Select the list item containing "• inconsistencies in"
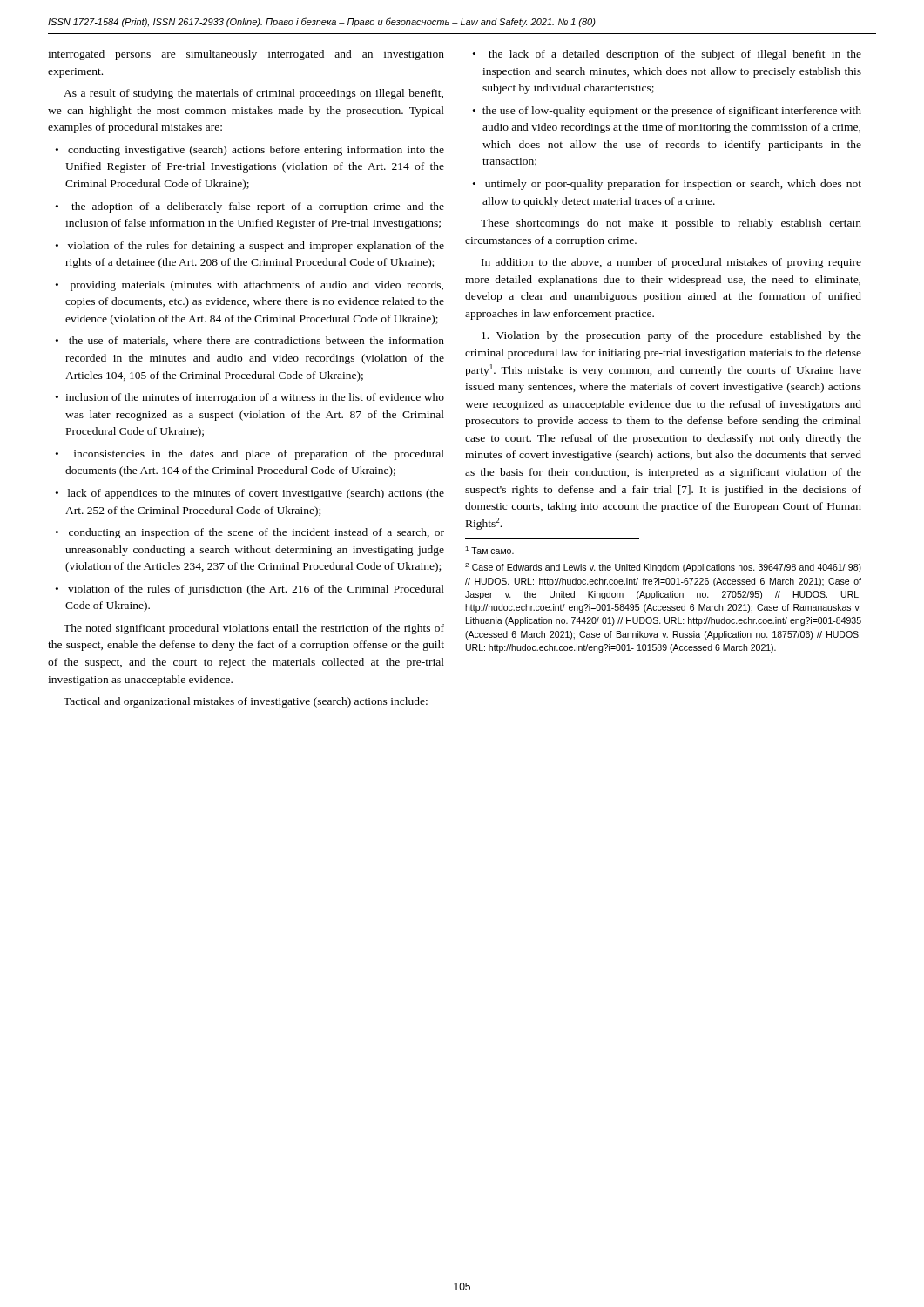The image size is (924, 1307). 250,462
